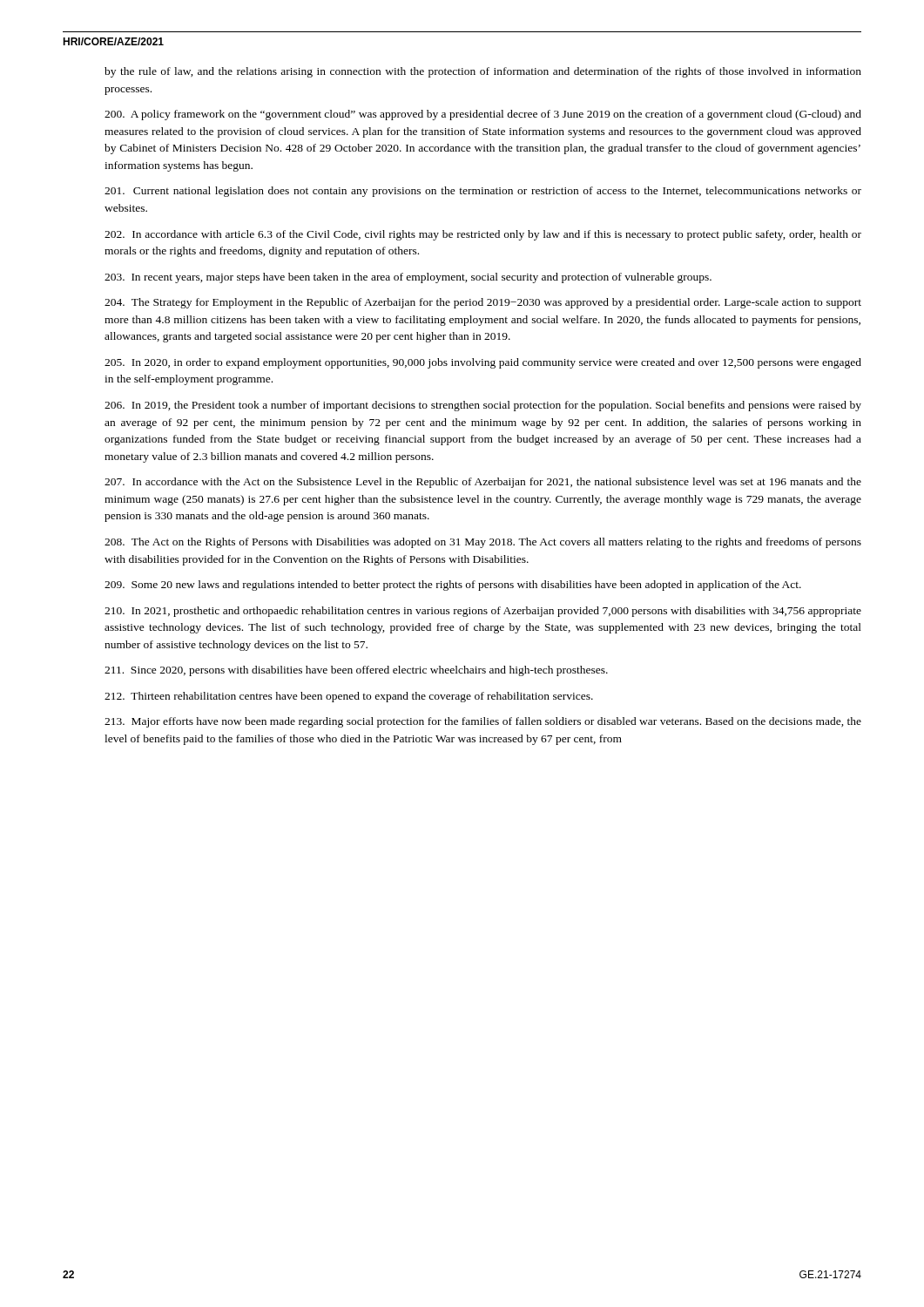Point to the element starting "In 2020, in order to expand employment"

pyautogui.click(x=483, y=370)
